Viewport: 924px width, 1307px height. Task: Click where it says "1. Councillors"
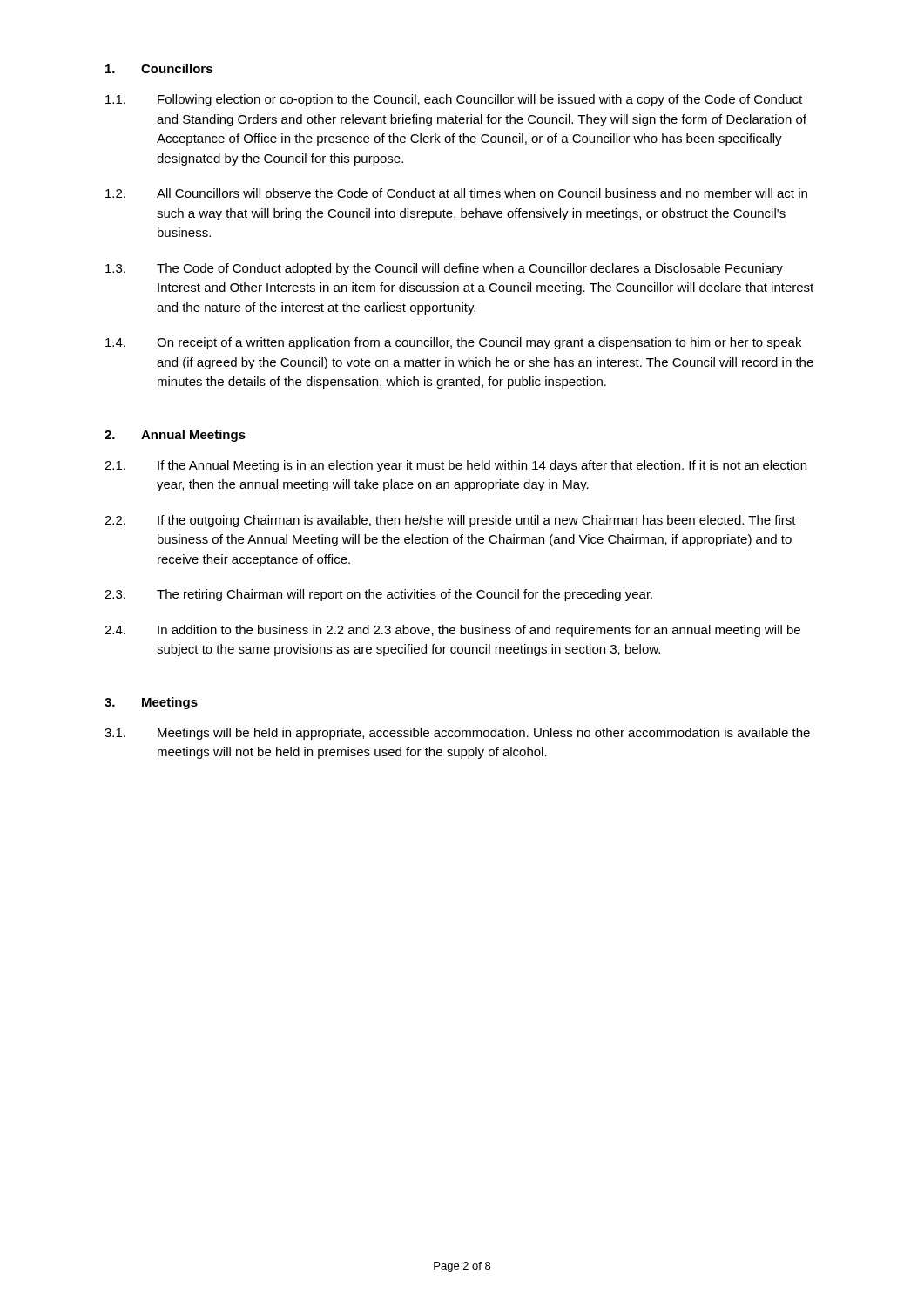click(159, 68)
